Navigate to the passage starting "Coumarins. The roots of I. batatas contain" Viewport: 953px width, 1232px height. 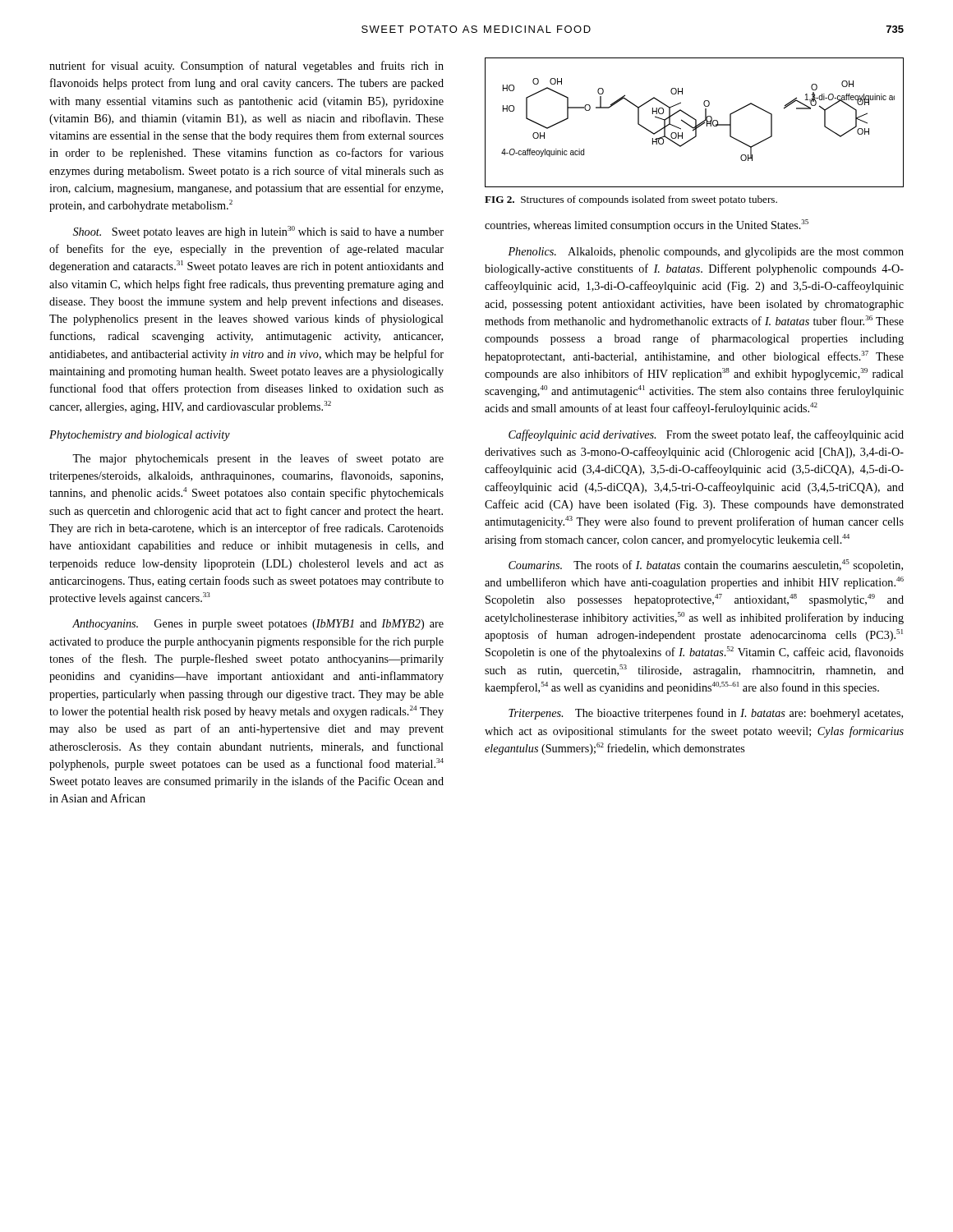point(694,627)
